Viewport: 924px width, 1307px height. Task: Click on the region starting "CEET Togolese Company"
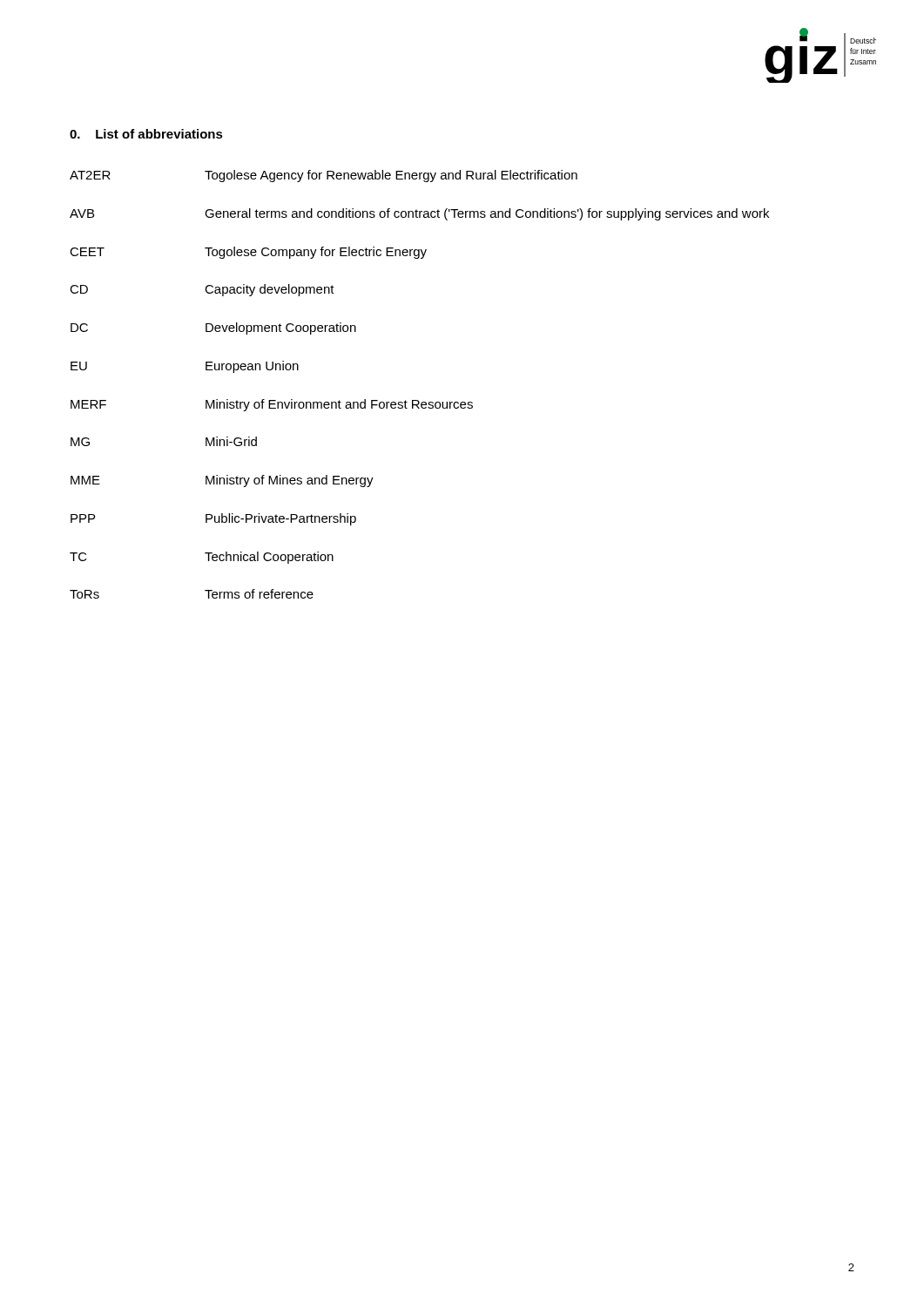click(248, 253)
